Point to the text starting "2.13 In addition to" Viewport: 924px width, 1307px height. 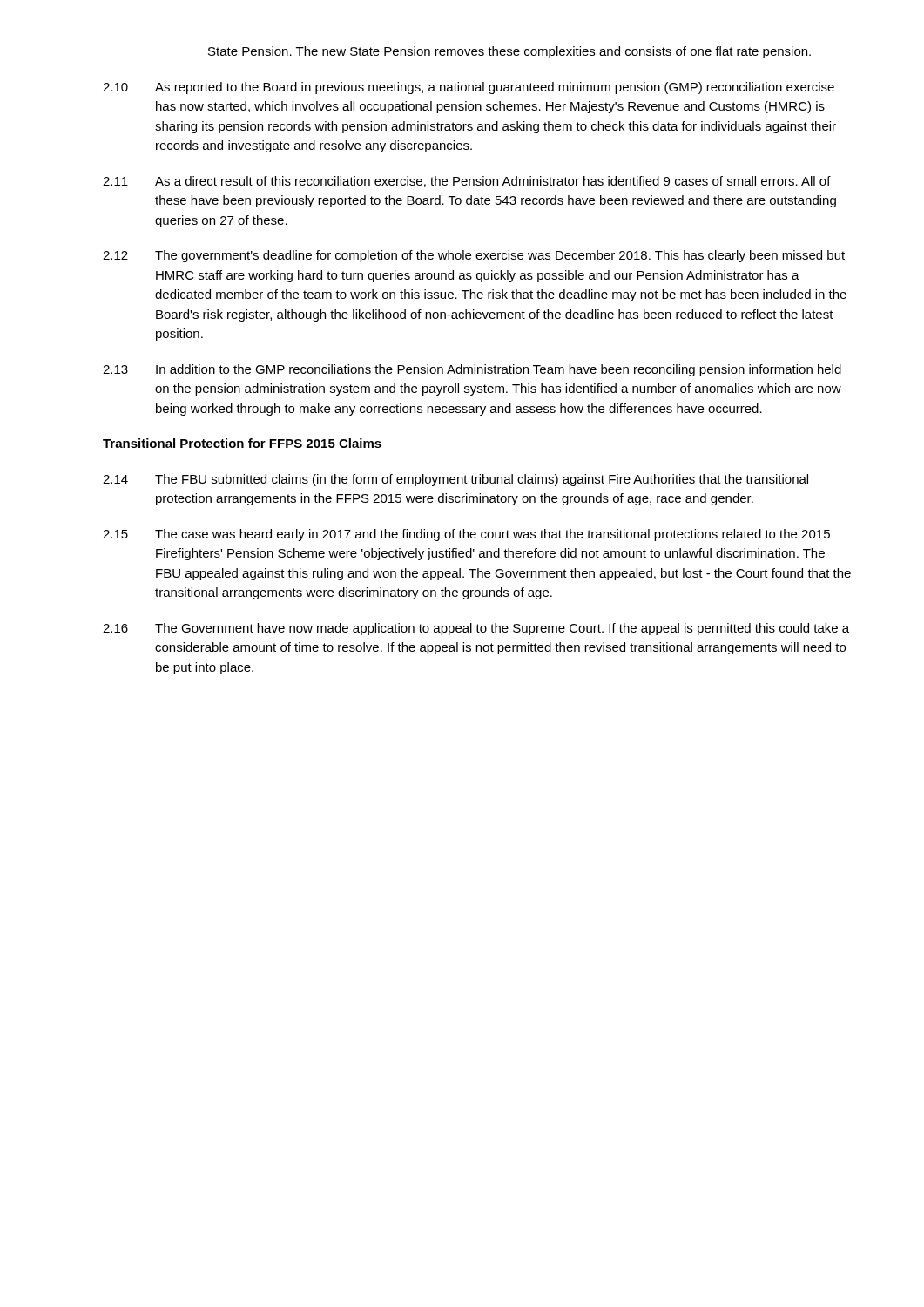pyautogui.click(x=479, y=389)
